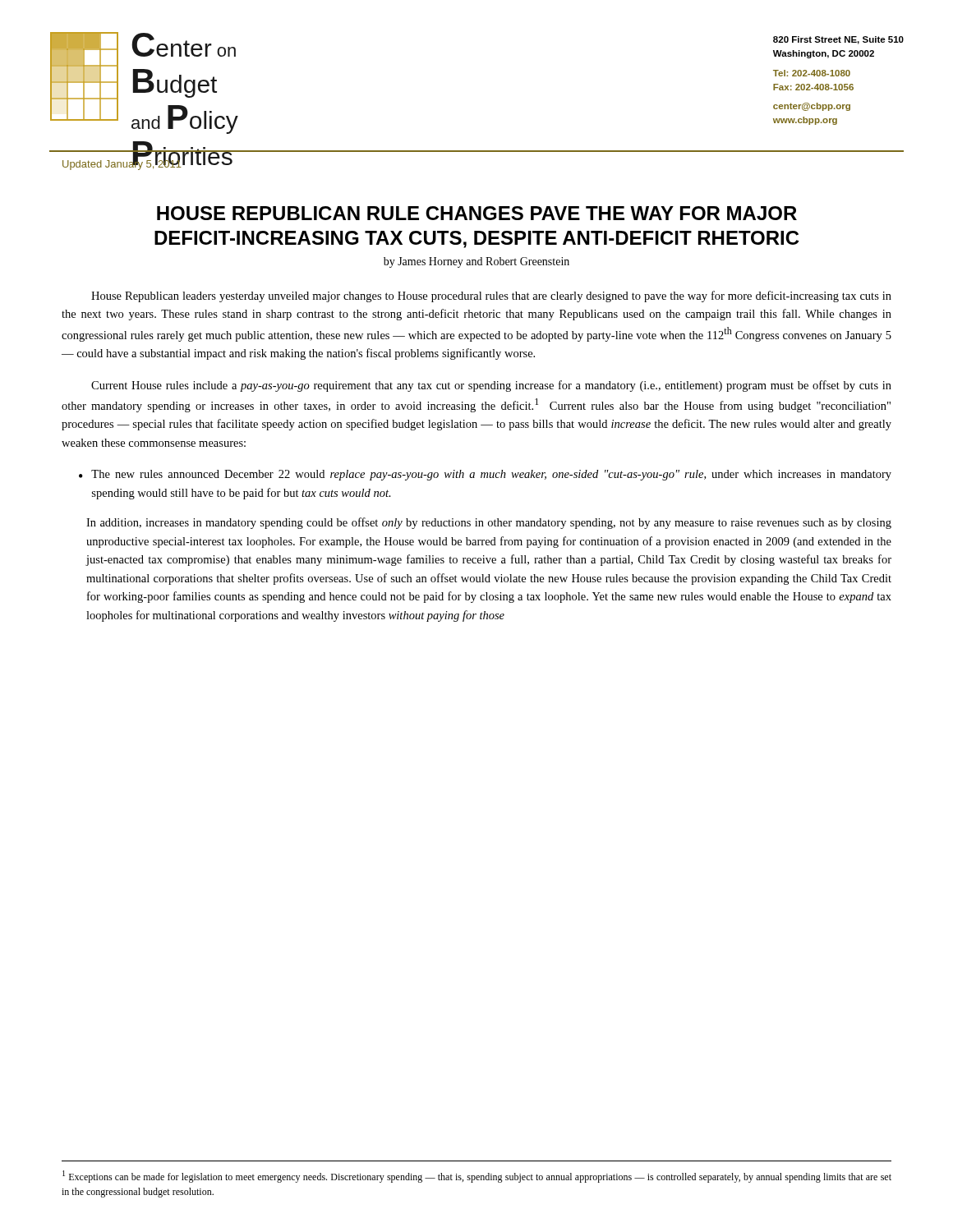Where is the passage that starts "In addition, increases in mandatory spending"?
The height and width of the screenshot is (1232, 953).
pos(489,569)
